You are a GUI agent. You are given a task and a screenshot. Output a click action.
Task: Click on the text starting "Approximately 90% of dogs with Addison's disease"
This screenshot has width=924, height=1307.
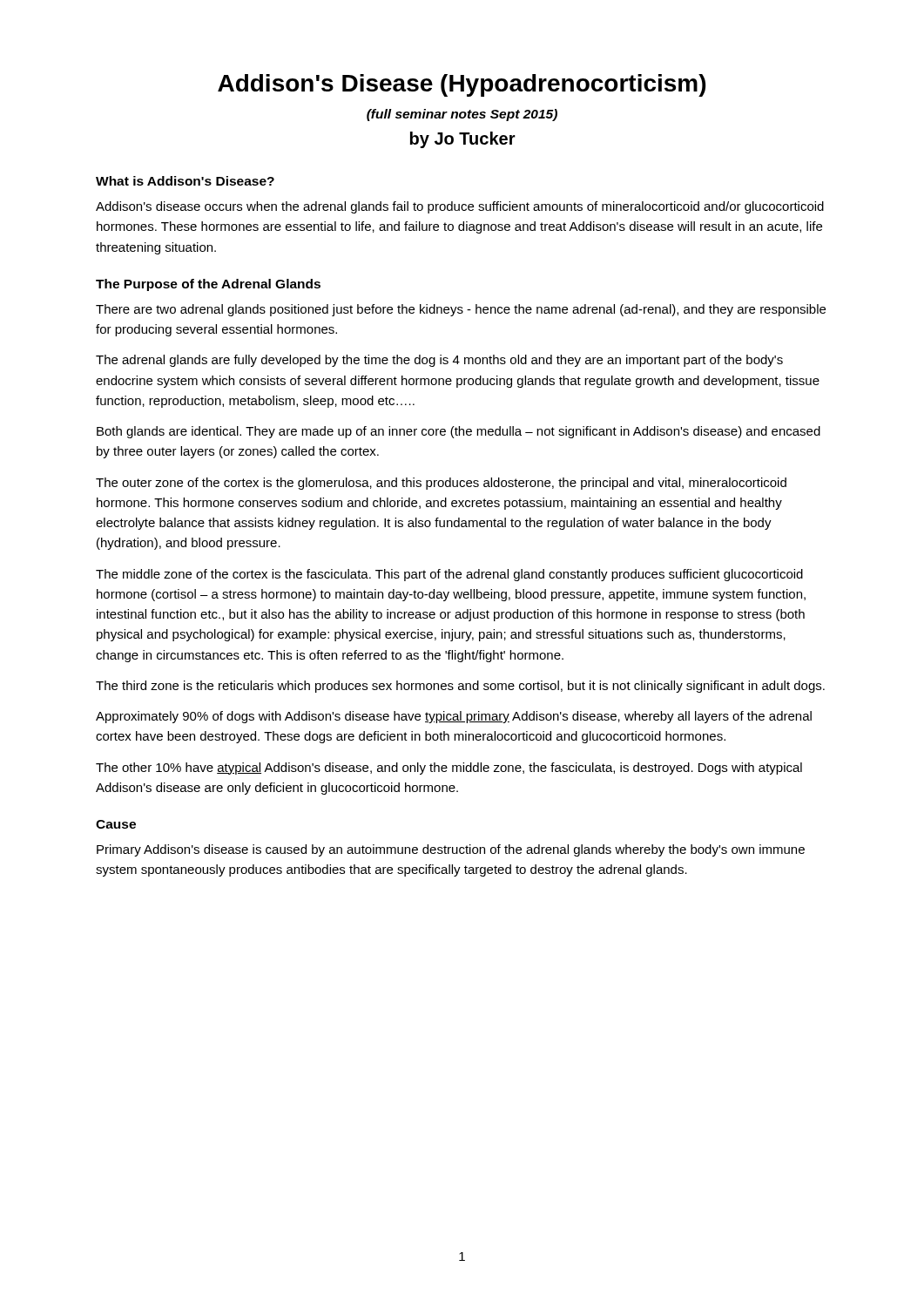[x=454, y=726]
